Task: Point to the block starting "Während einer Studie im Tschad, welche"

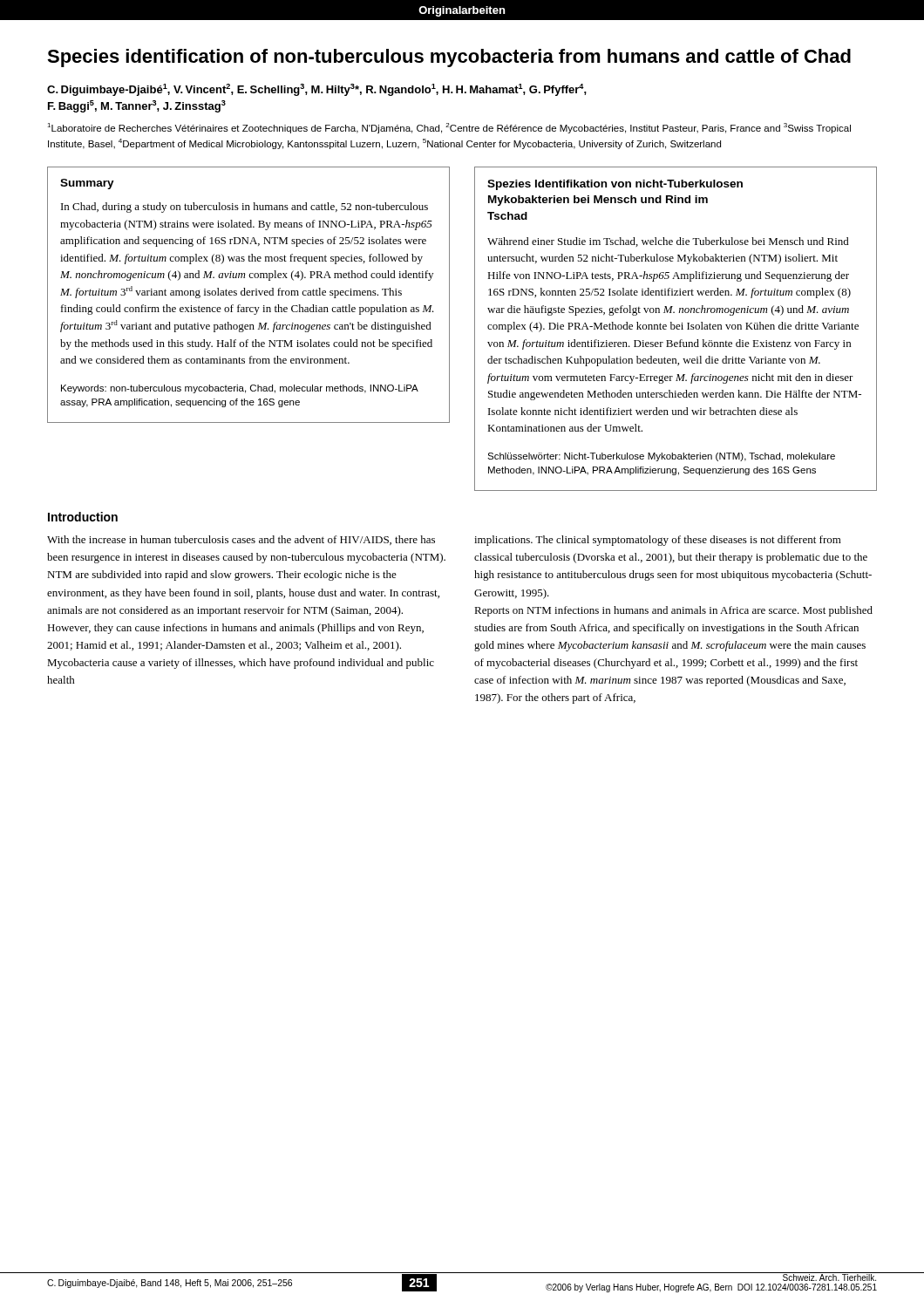Action: click(x=675, y=334)
